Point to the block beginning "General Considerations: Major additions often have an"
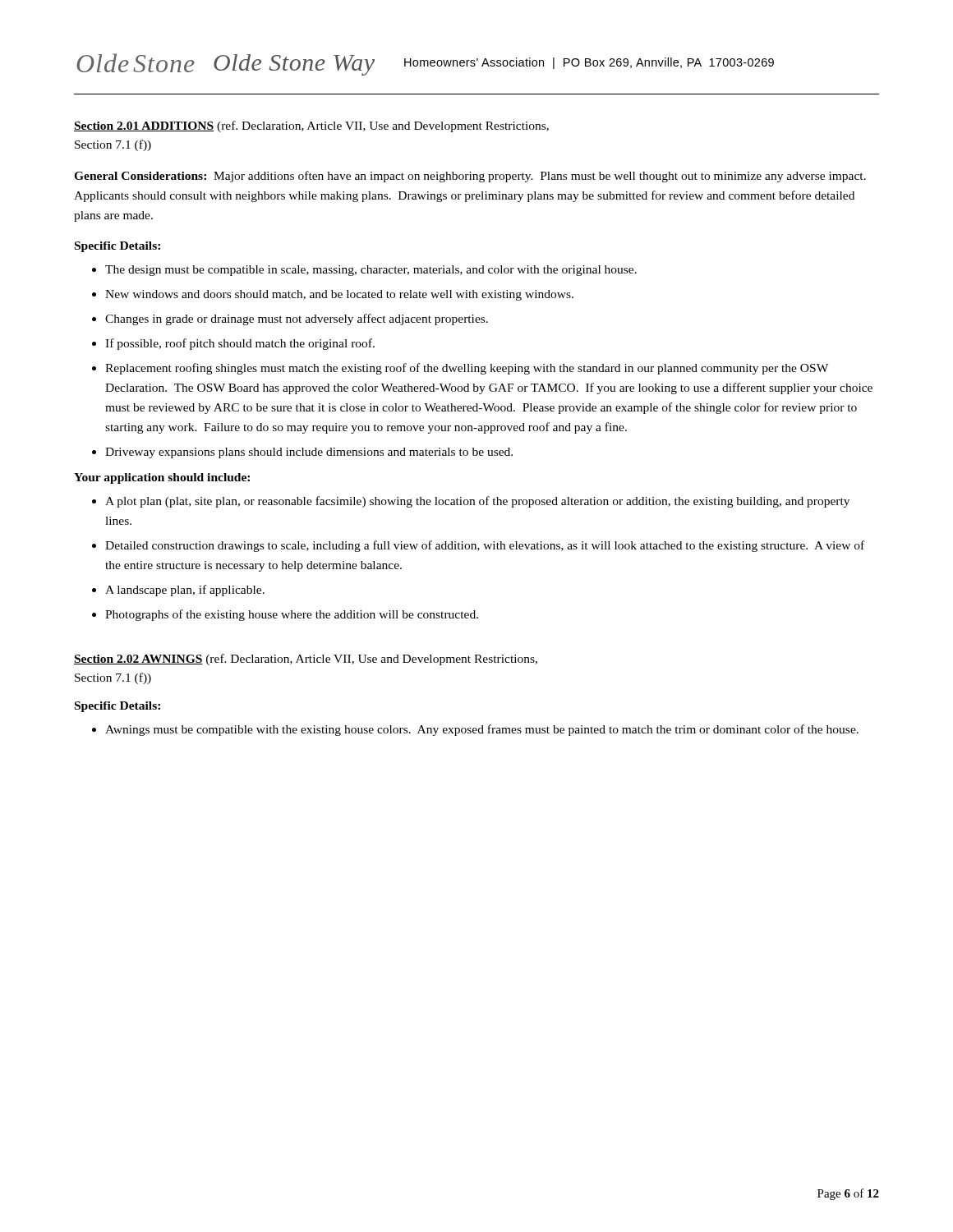Screen dimensions: 1232x953 click(x=472, y=195)
